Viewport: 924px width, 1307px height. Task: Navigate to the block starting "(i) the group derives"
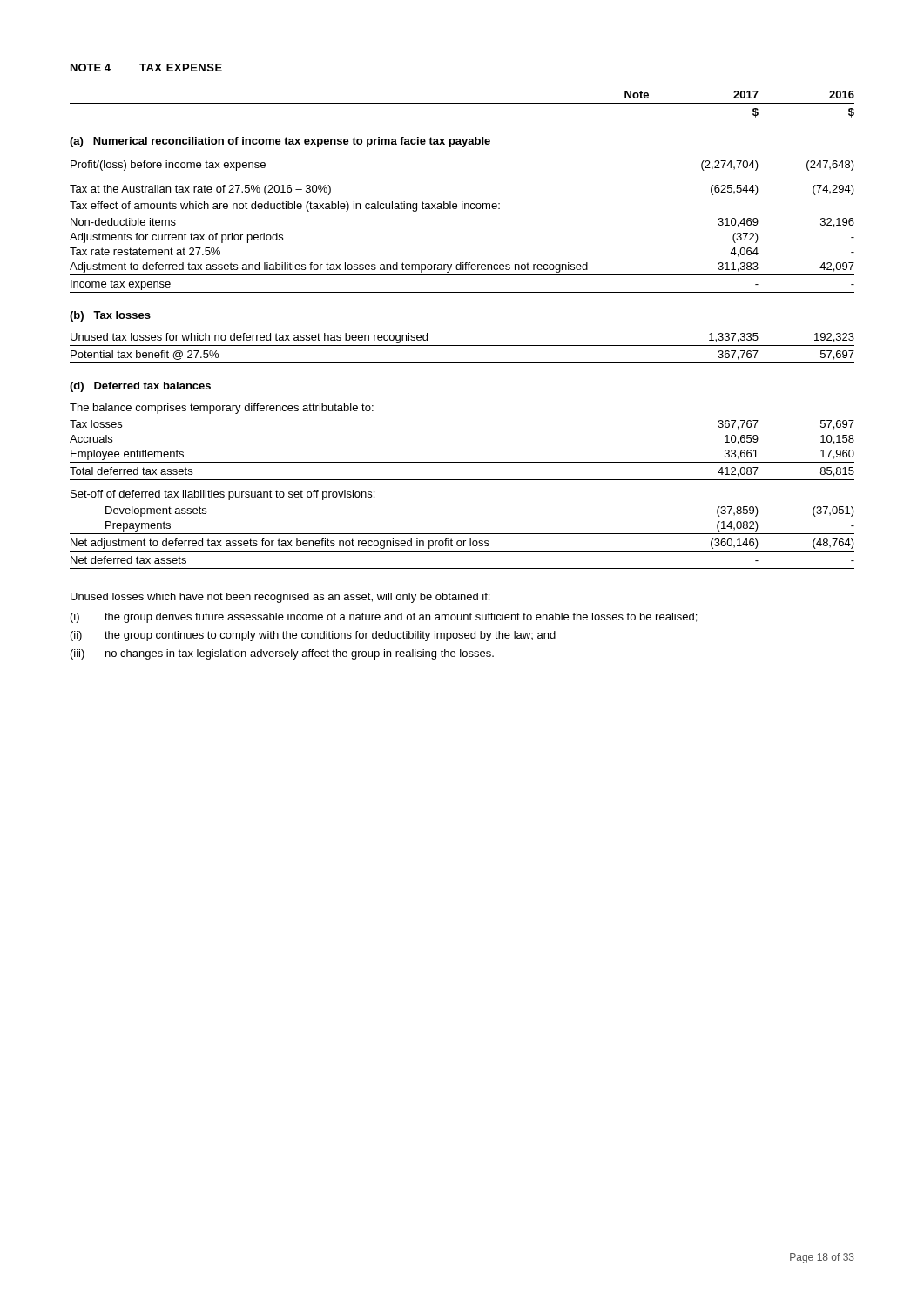tap(462, 617)
